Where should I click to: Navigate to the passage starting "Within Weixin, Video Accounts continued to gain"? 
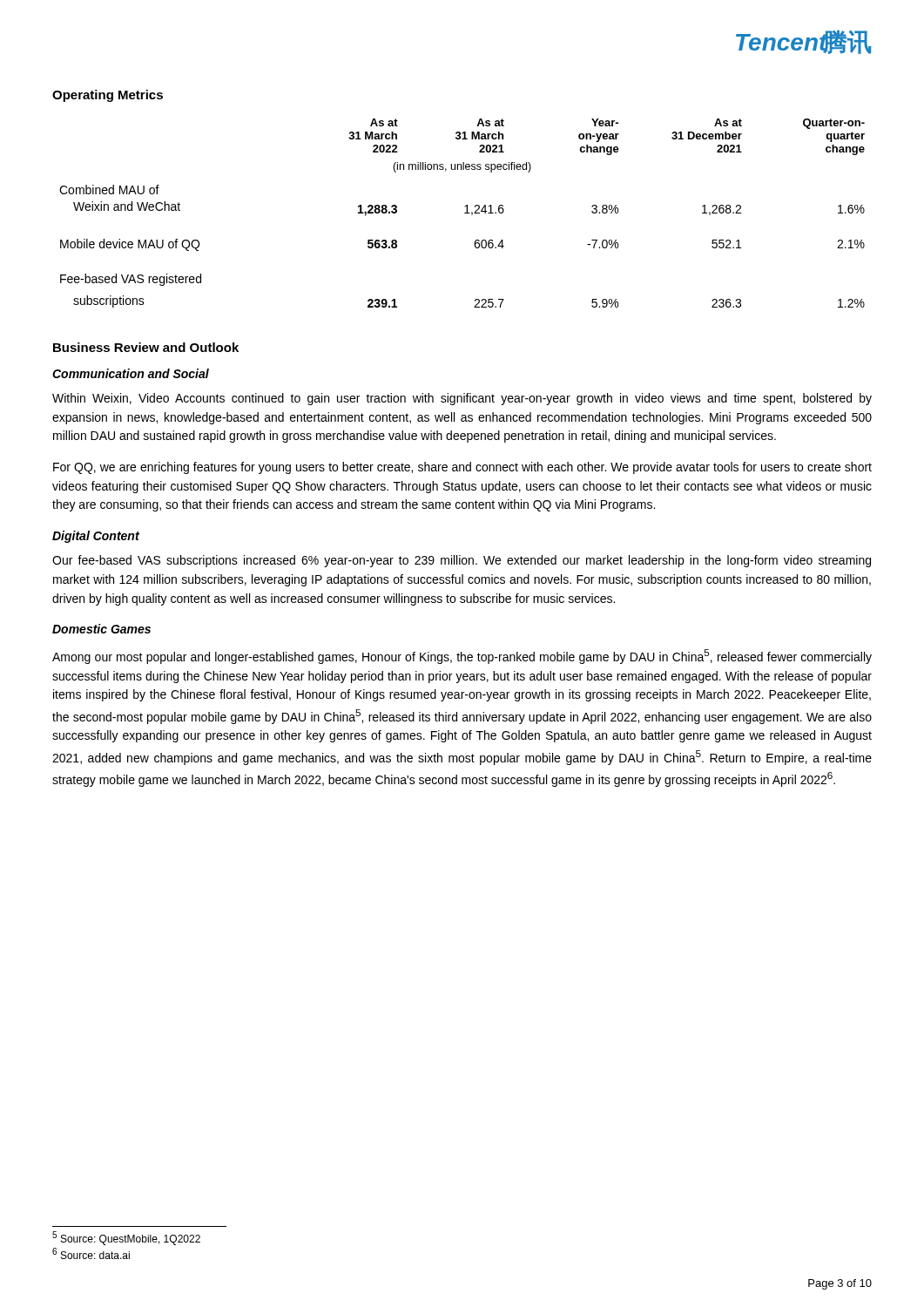(x=462, y=417)
